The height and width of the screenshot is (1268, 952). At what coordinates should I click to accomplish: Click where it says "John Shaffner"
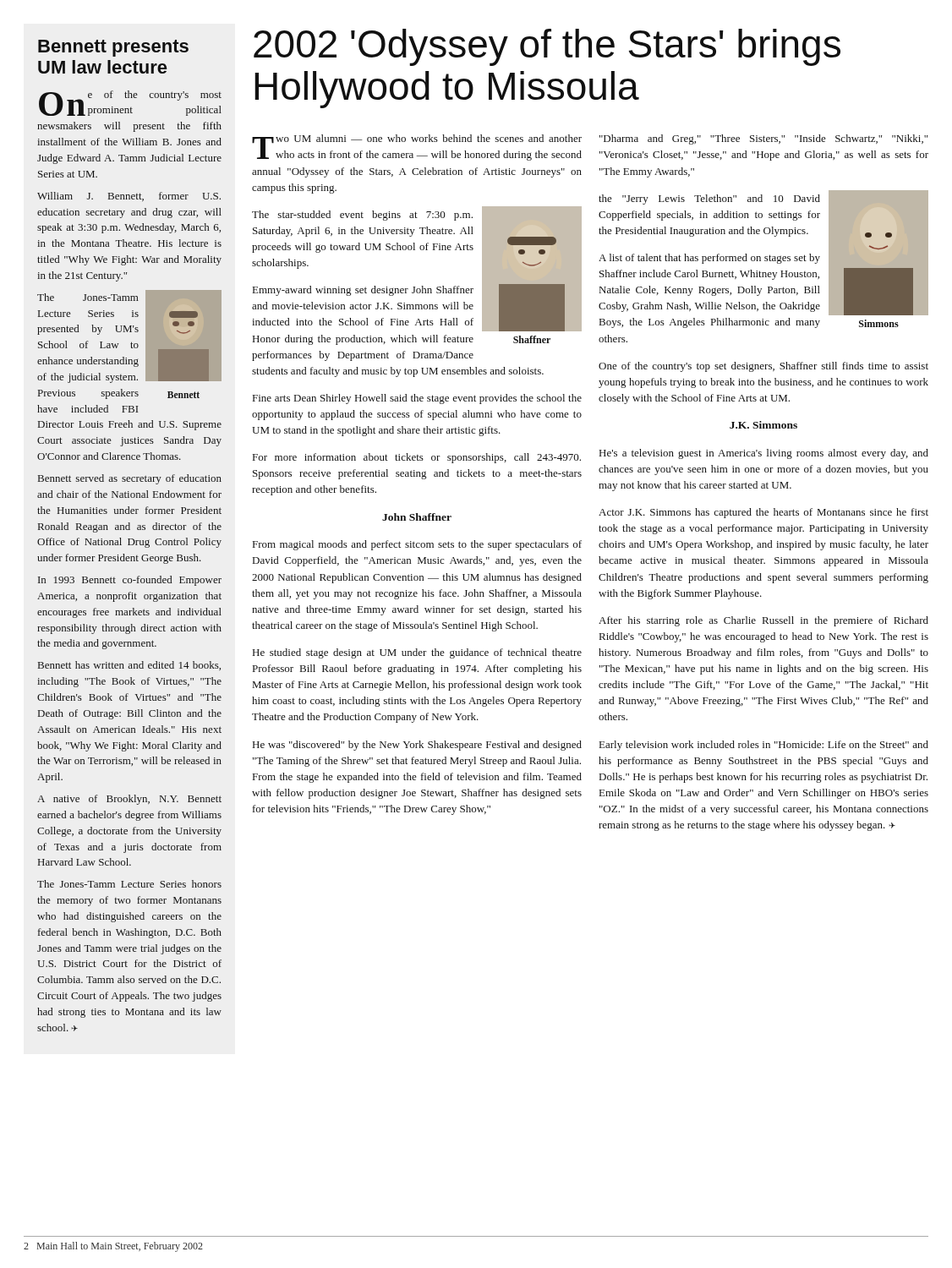pyautogui.click(x=417, y=517)
